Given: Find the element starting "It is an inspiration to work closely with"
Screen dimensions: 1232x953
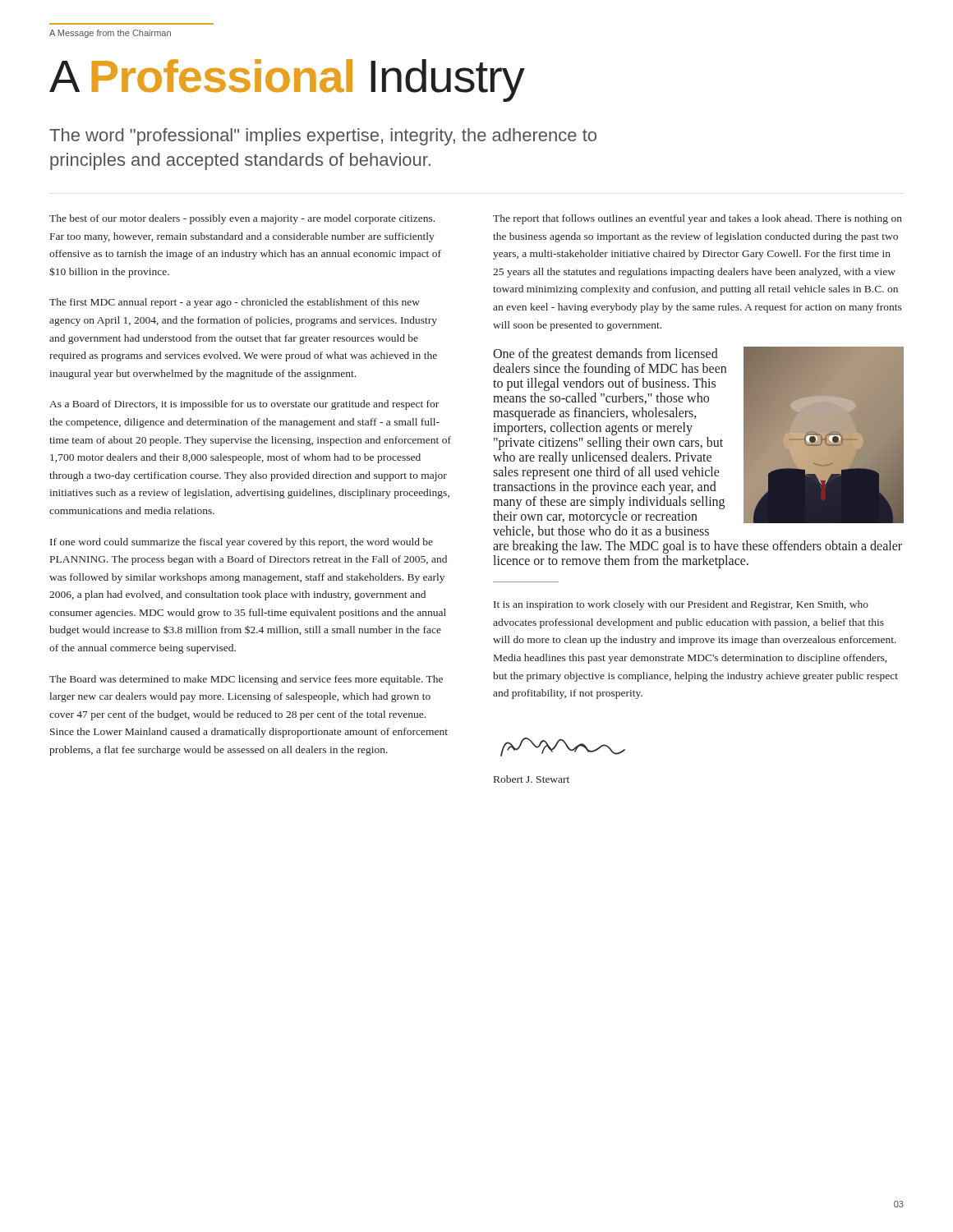Looking at the screenshot, I should point(698,649).
